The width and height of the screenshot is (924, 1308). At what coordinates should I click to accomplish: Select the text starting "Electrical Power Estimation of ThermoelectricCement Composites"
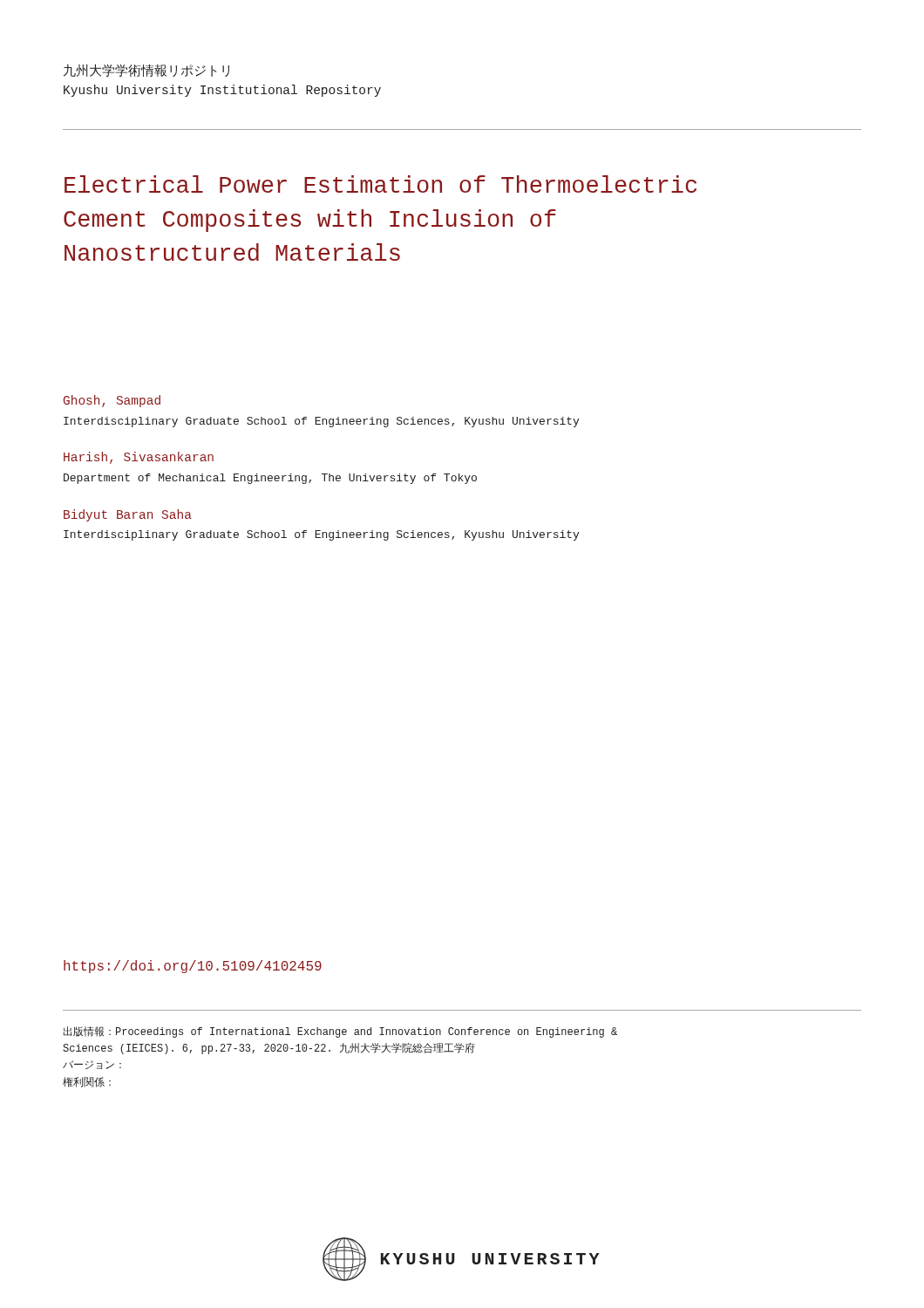[x=462, y=221]
